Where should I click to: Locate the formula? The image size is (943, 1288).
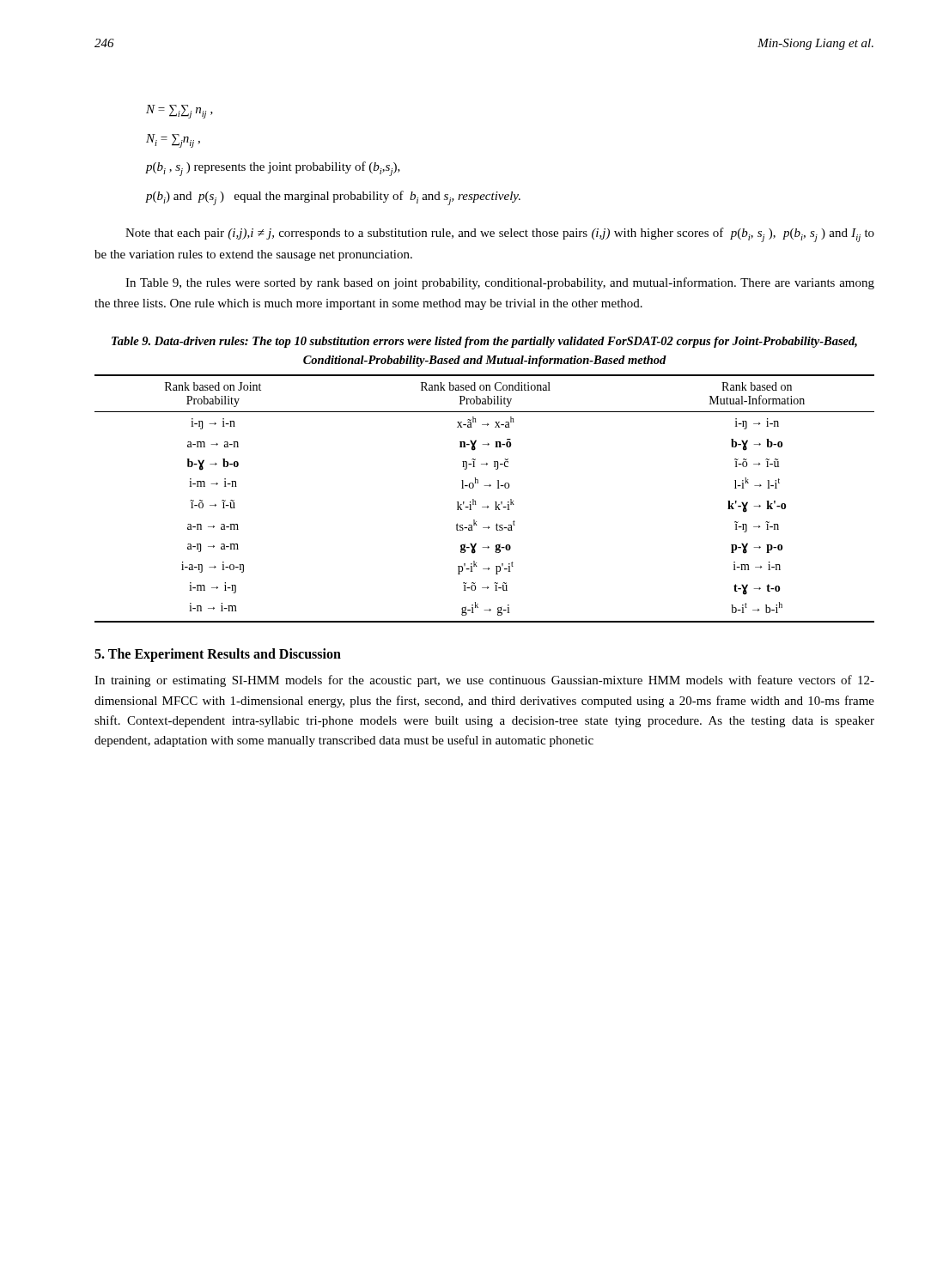point(510,153)
